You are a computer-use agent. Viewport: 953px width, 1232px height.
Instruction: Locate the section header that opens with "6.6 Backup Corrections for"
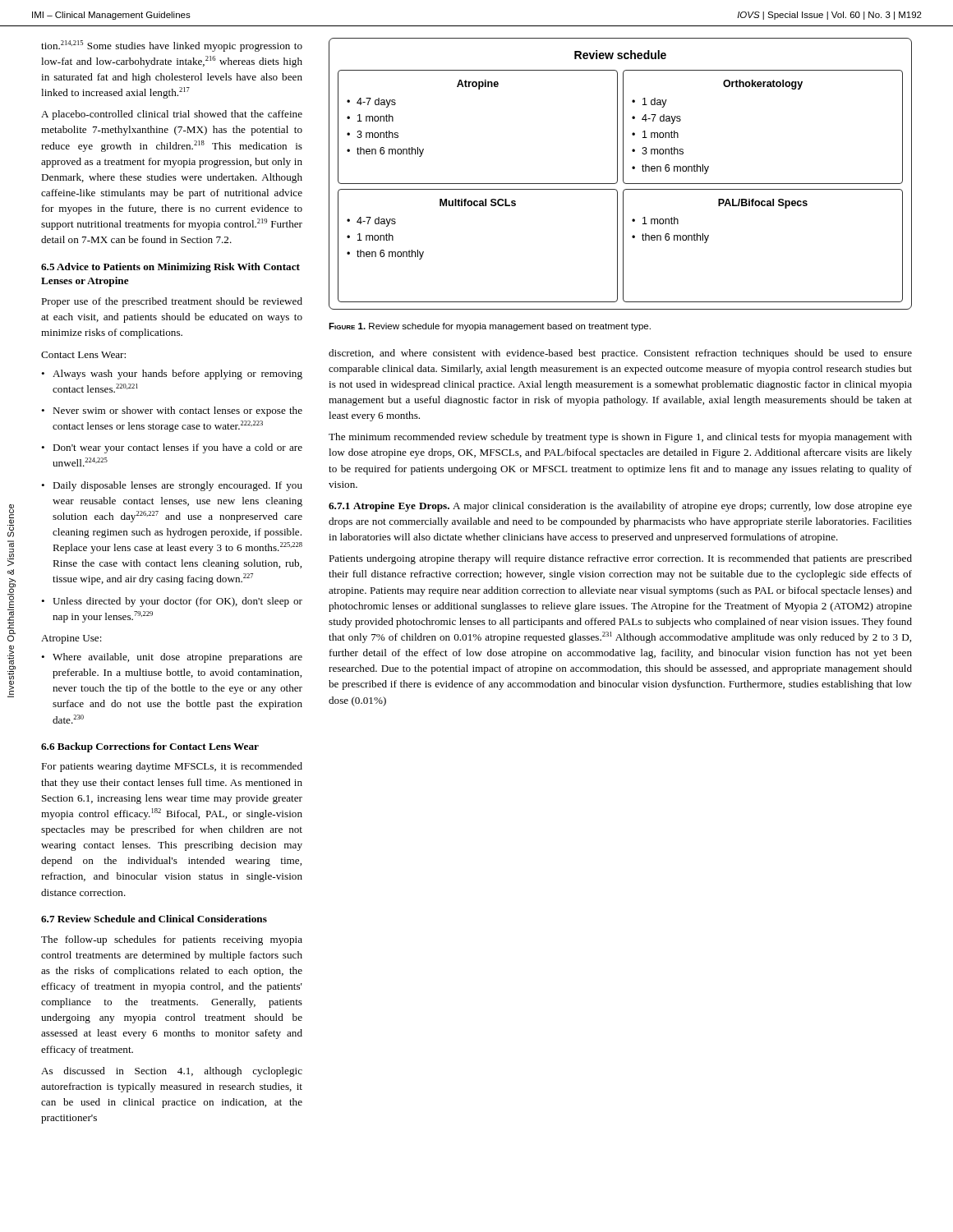150,746
